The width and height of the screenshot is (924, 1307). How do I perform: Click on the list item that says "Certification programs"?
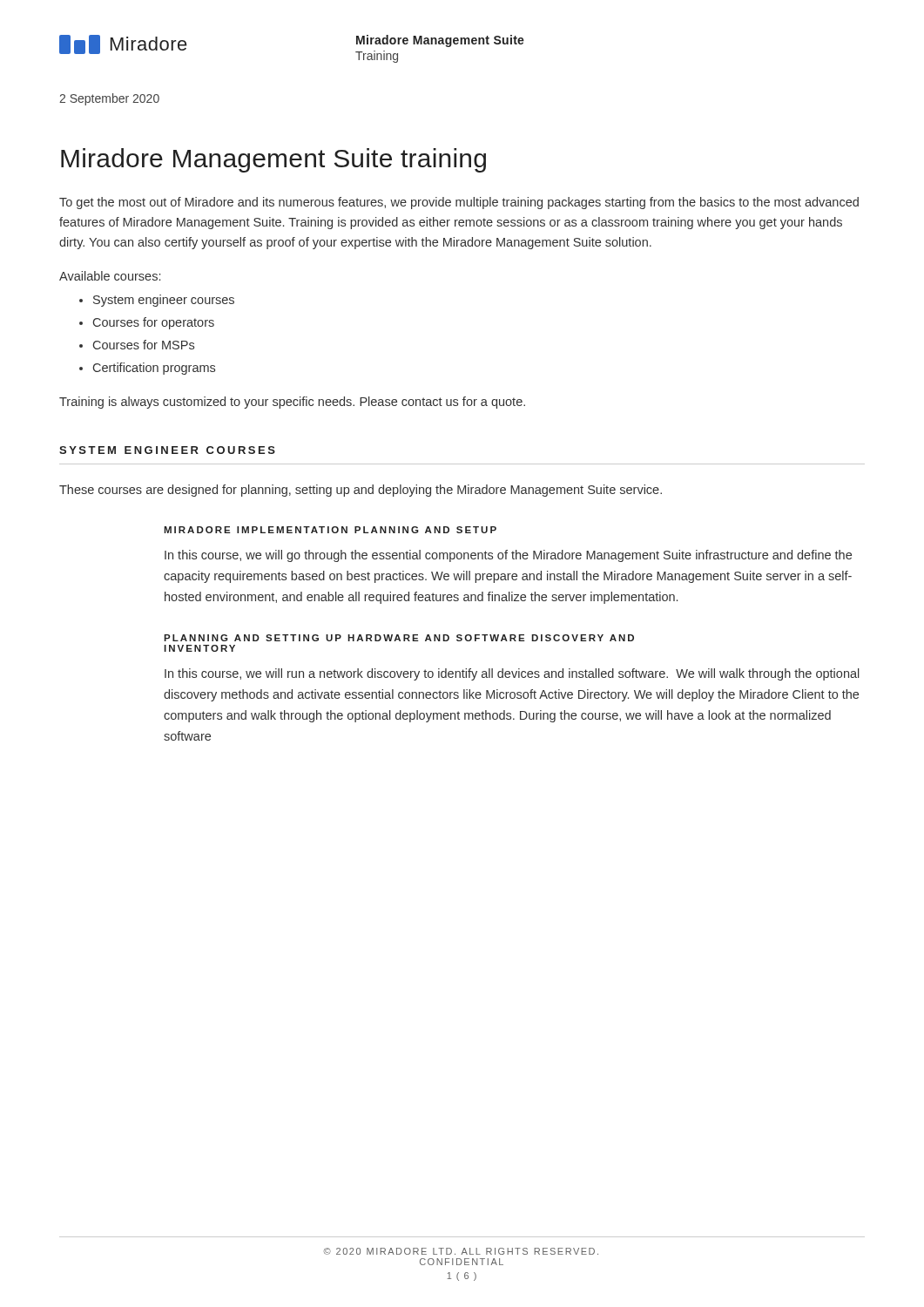click(x=154, y=368)
